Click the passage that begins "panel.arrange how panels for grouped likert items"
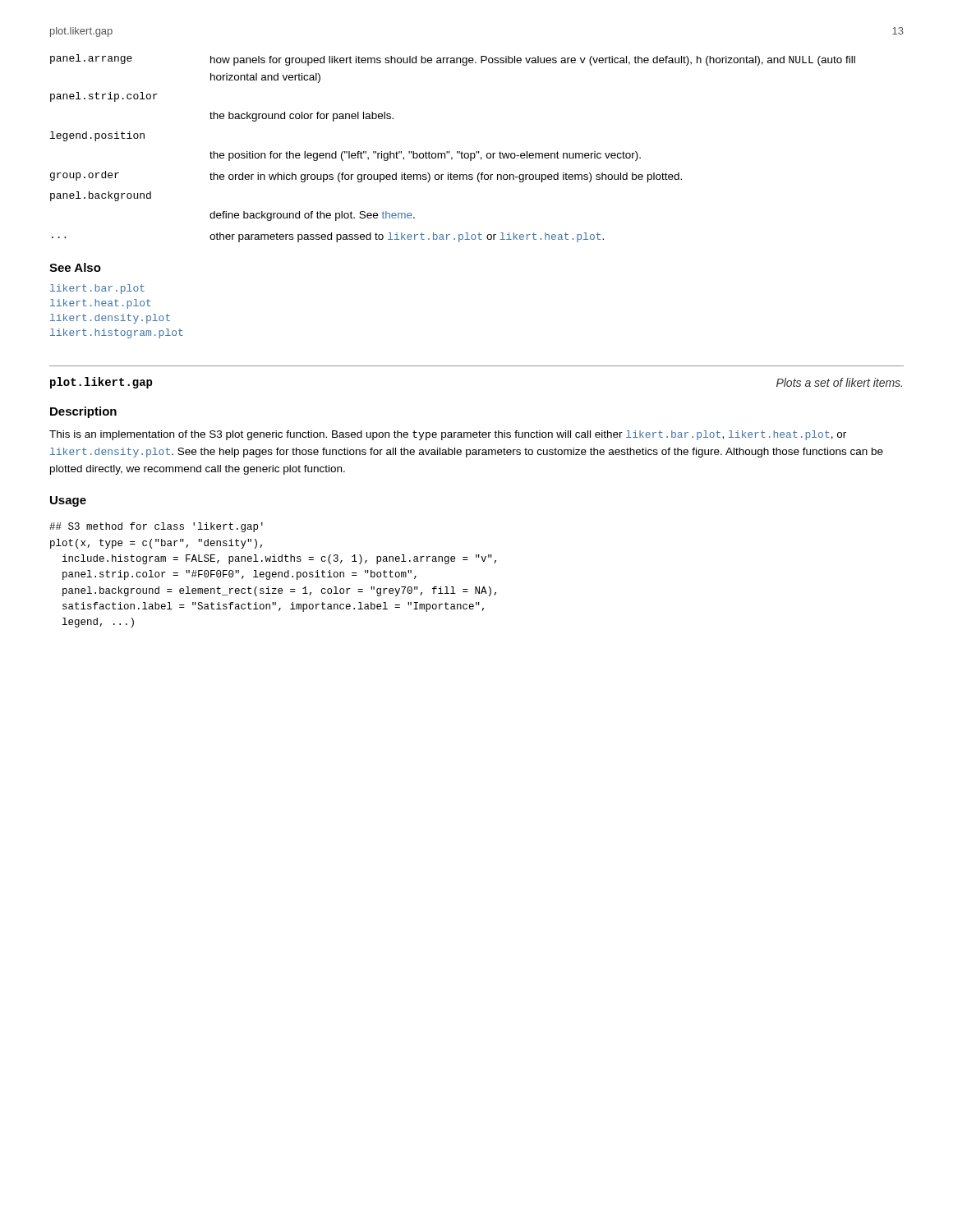The width and height of the screenshot is (953, 1232). pos(476,68)
